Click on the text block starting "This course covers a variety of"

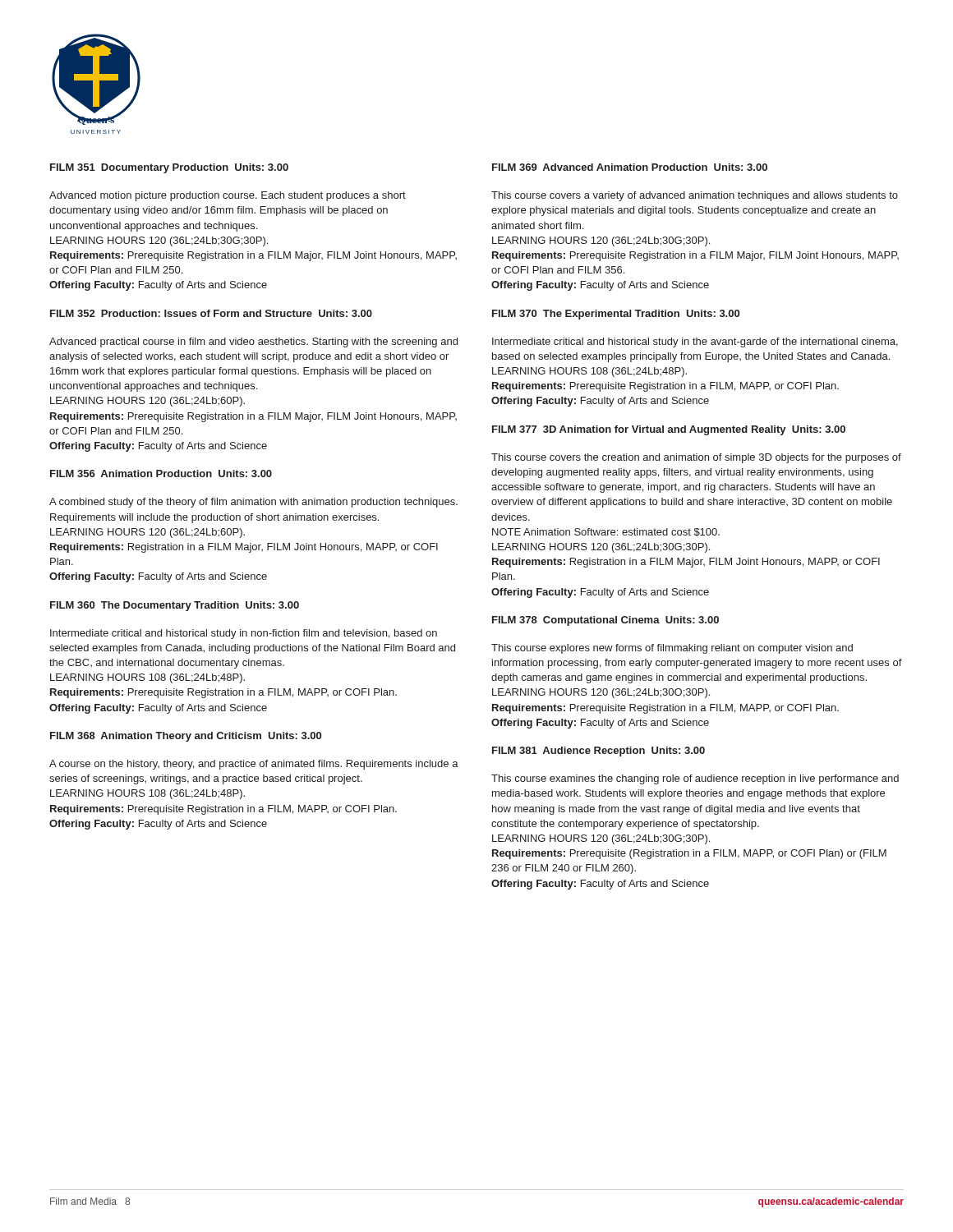[x=698, y=241]
